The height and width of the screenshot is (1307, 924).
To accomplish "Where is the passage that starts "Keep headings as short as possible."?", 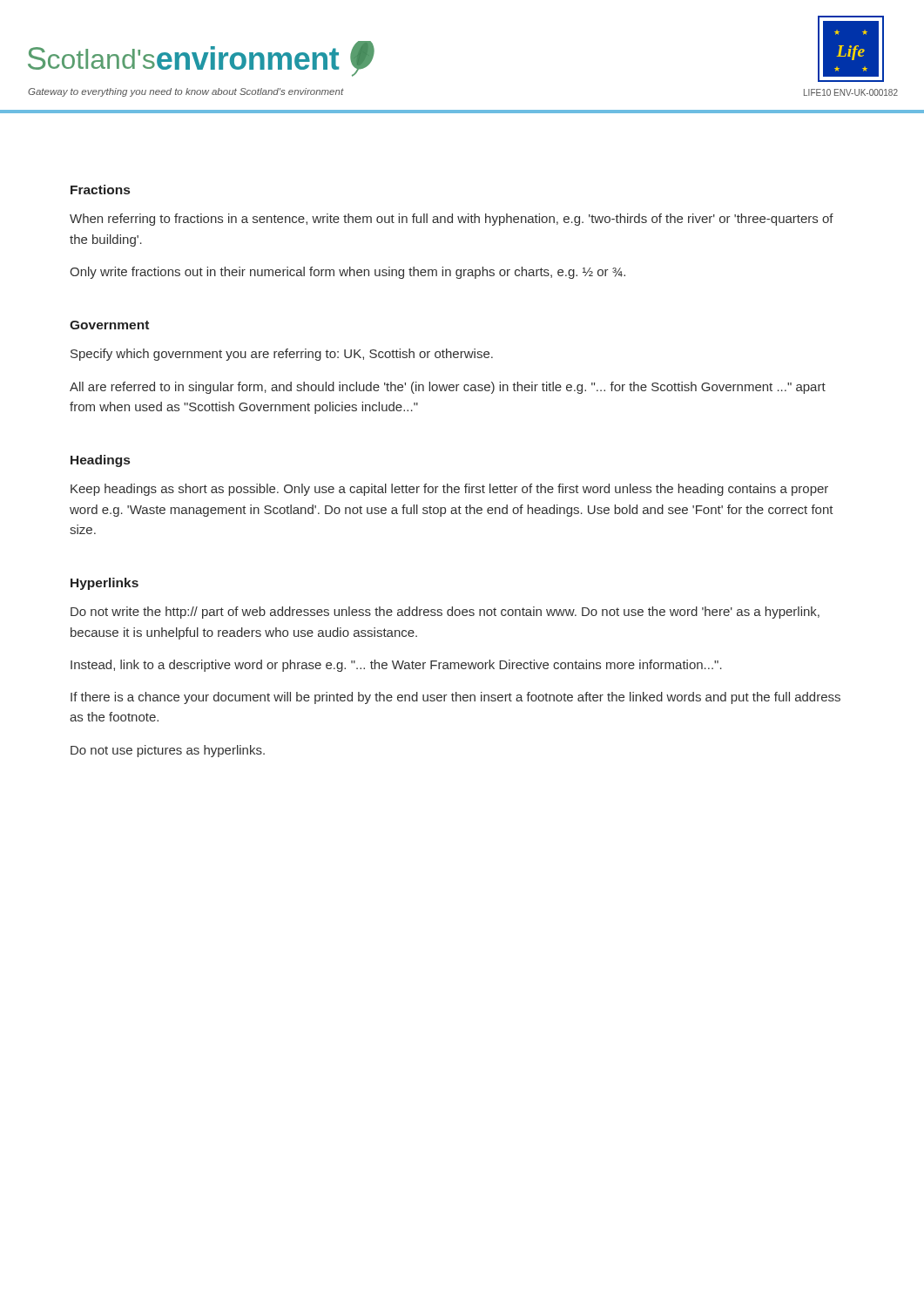I will pyautogui.click(x=451, y=509).
